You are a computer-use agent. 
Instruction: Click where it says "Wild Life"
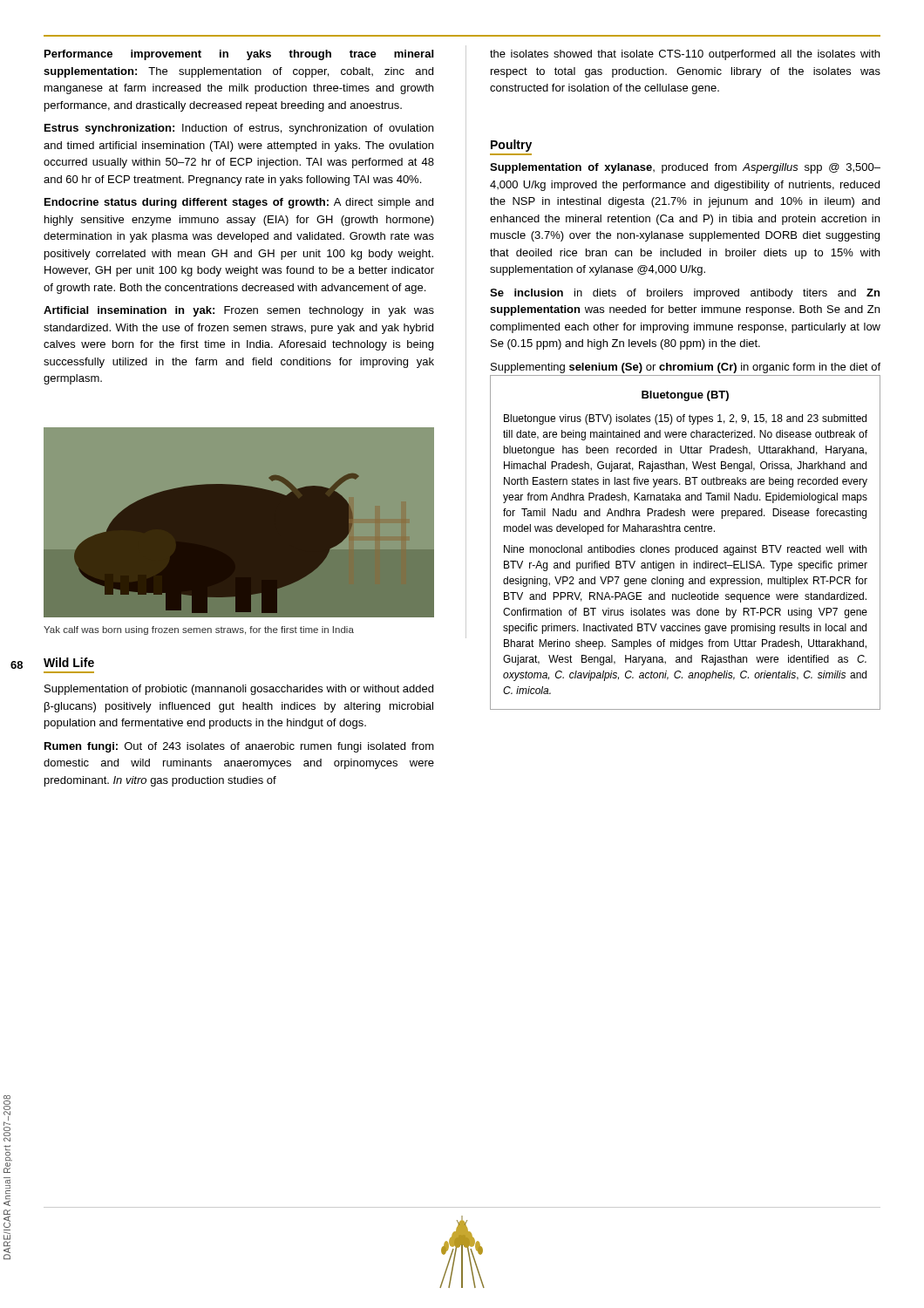coord(69,663)
